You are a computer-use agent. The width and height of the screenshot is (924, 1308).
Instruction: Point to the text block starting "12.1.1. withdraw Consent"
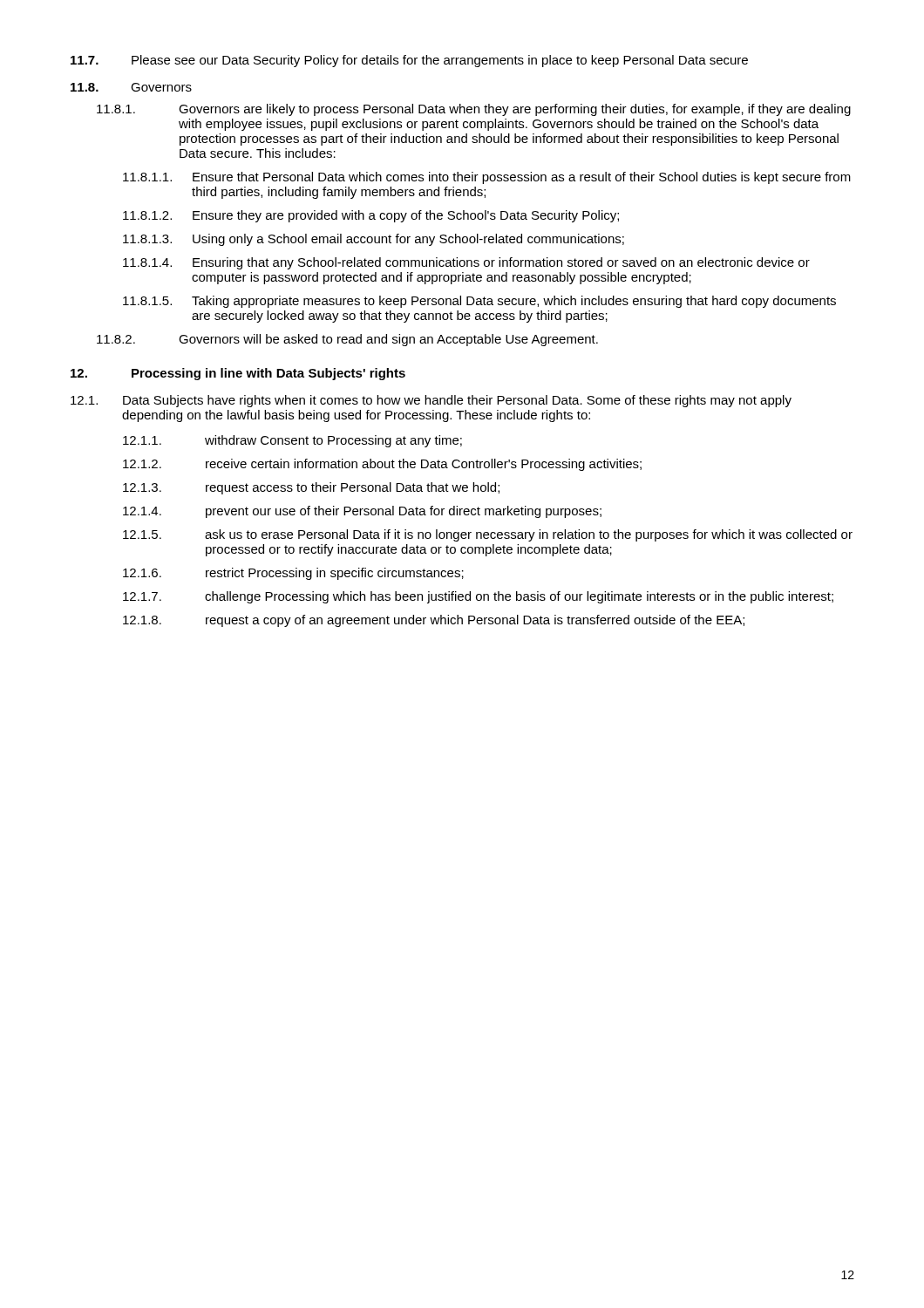(x=292, y=441)
